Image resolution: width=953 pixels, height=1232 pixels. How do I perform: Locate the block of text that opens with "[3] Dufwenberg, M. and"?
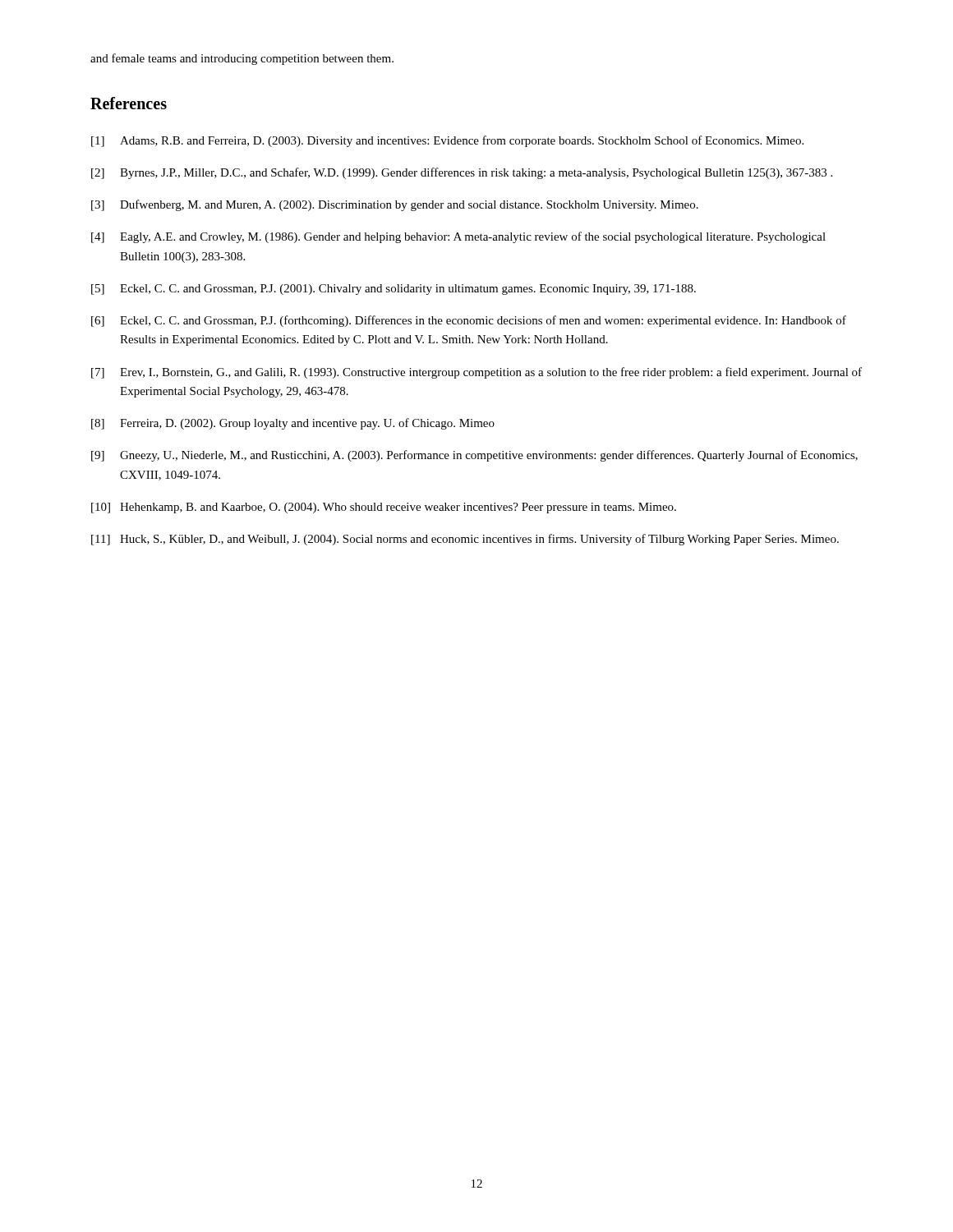476,205
